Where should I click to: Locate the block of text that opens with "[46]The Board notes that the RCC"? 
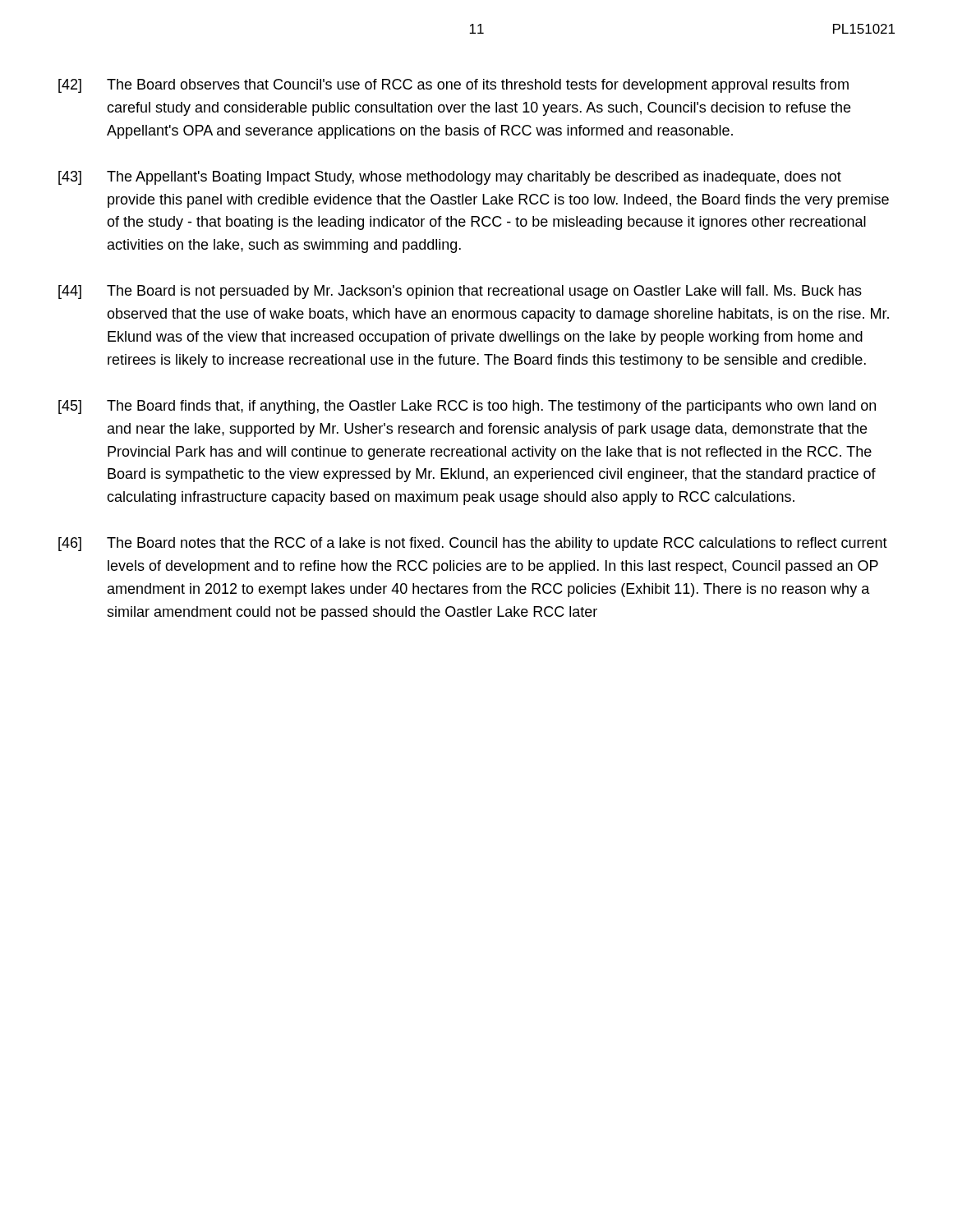(x=474, y=578)
